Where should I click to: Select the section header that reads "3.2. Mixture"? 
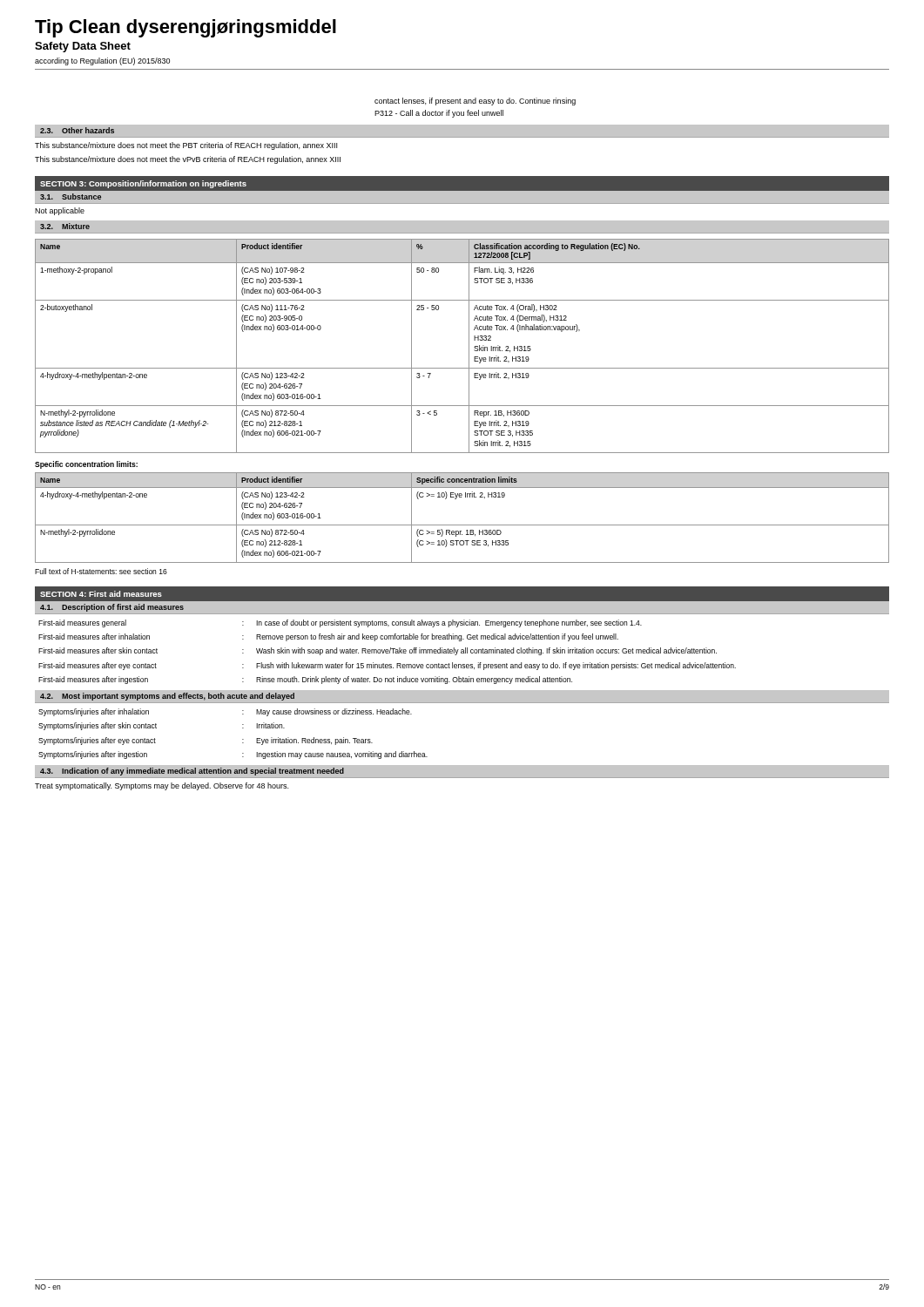[x=65, y=227]
